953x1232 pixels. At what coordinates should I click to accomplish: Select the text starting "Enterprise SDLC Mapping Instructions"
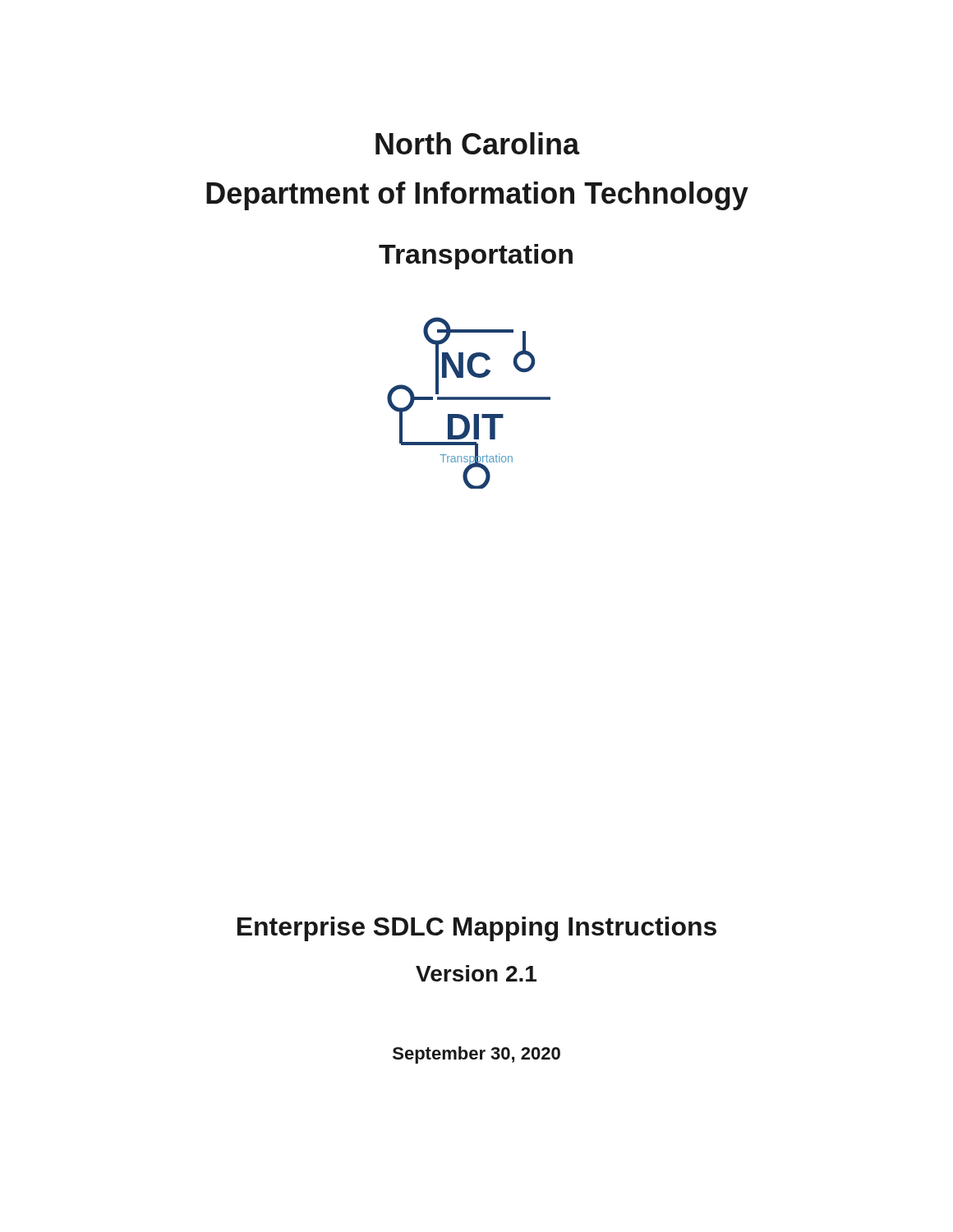coord(476,926)
